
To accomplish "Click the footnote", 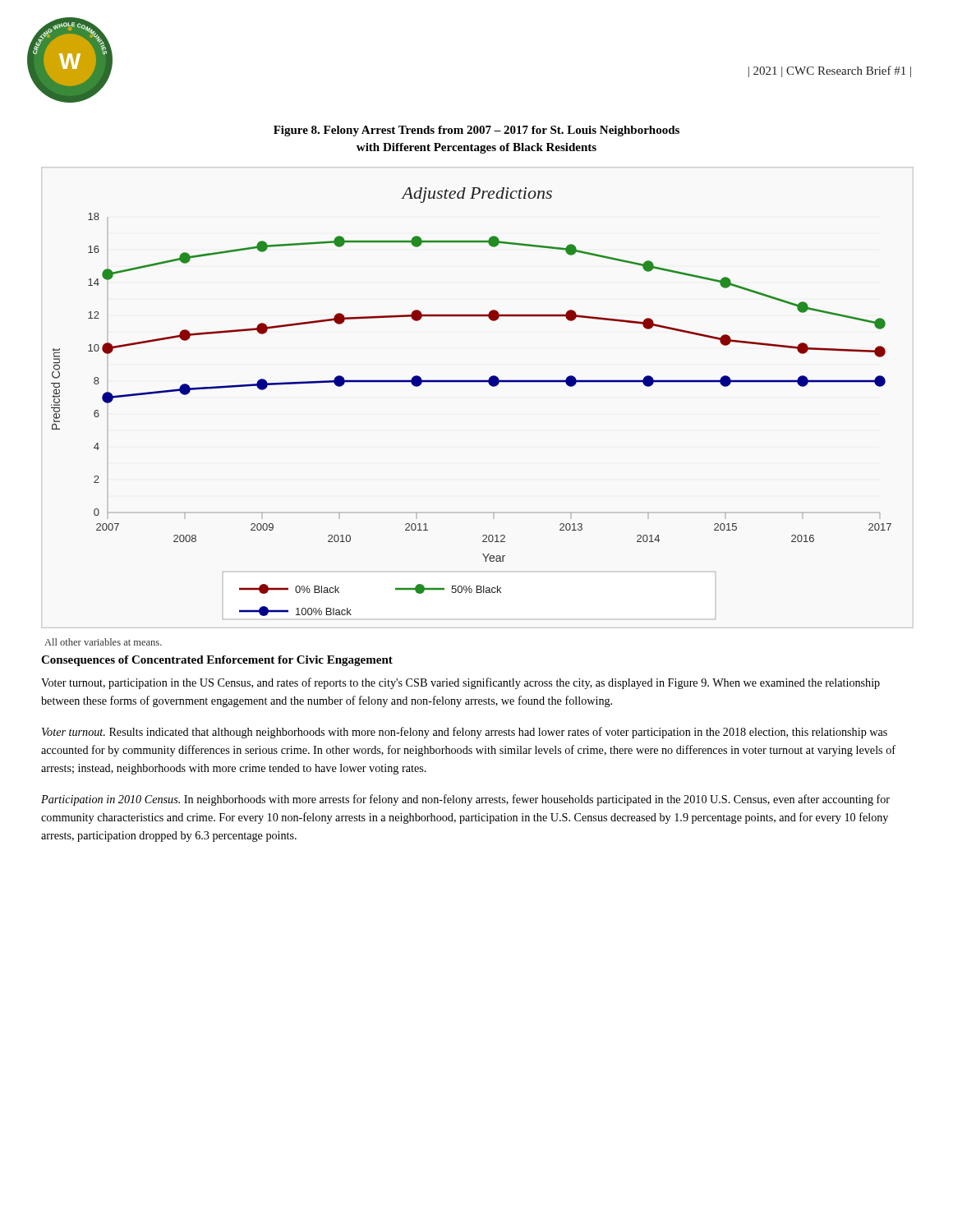I will [x=103, y=642].
